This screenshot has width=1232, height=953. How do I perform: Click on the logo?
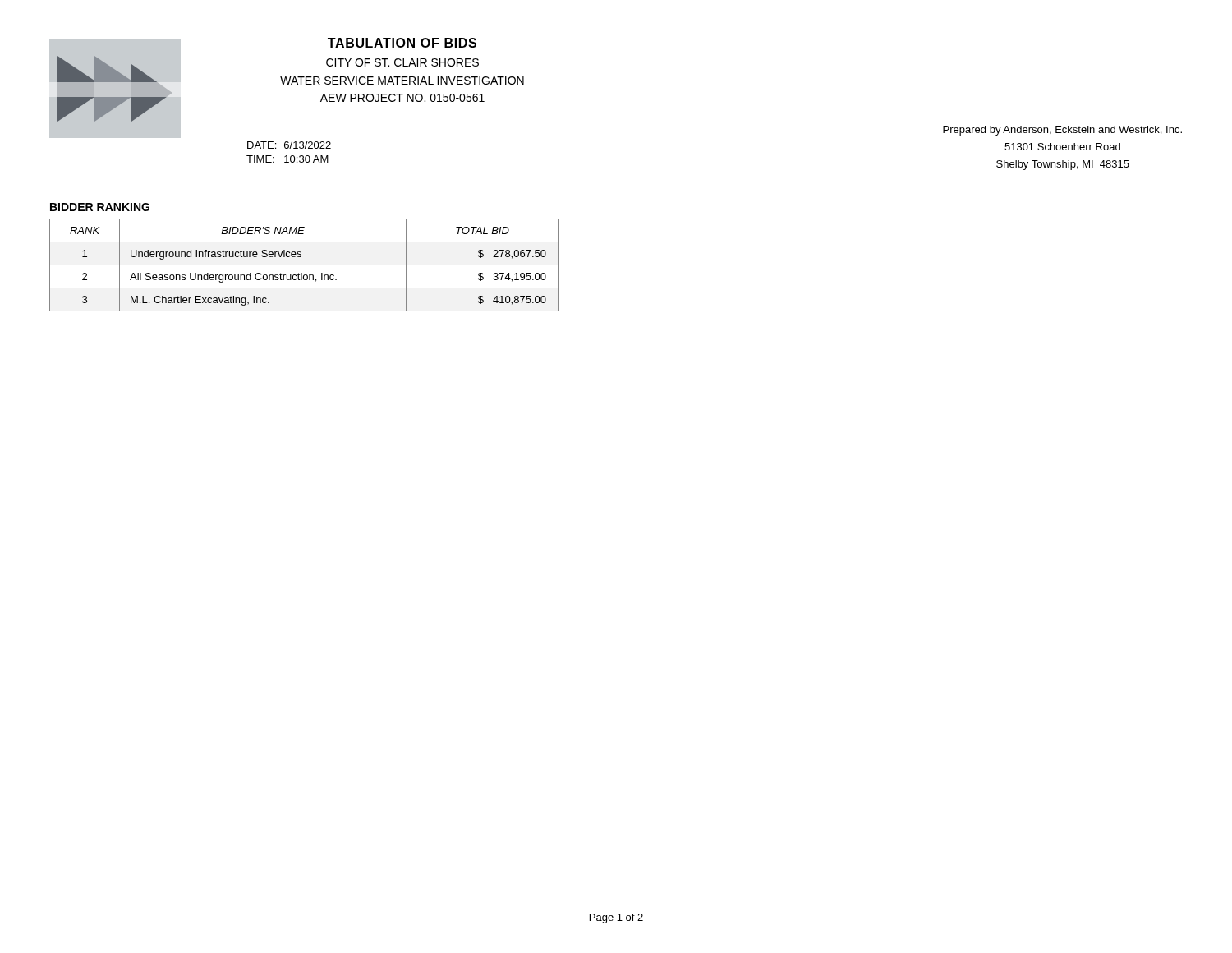click(119, 93)
